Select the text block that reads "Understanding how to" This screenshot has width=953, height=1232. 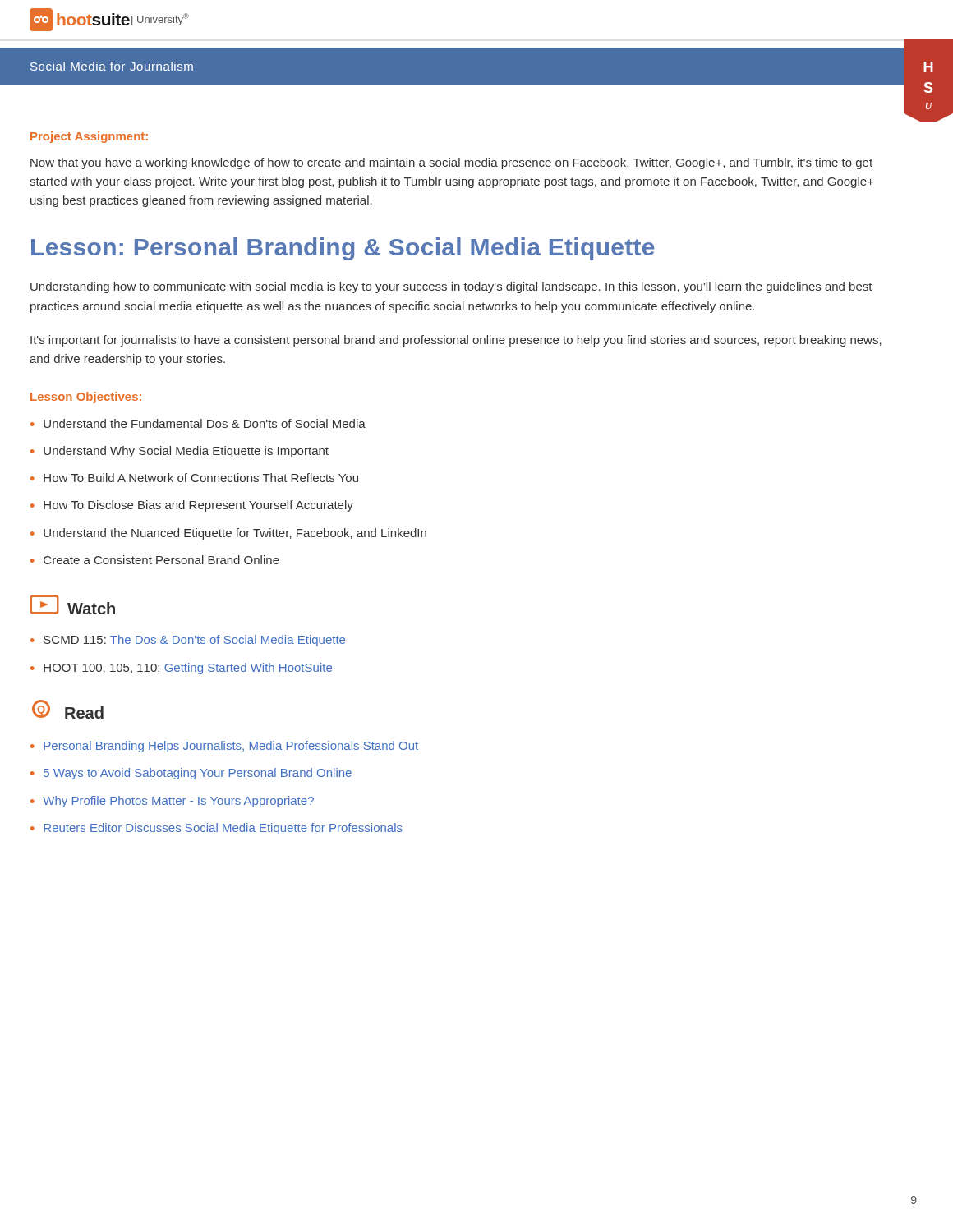pyautogui.click(x=451, y=296)
